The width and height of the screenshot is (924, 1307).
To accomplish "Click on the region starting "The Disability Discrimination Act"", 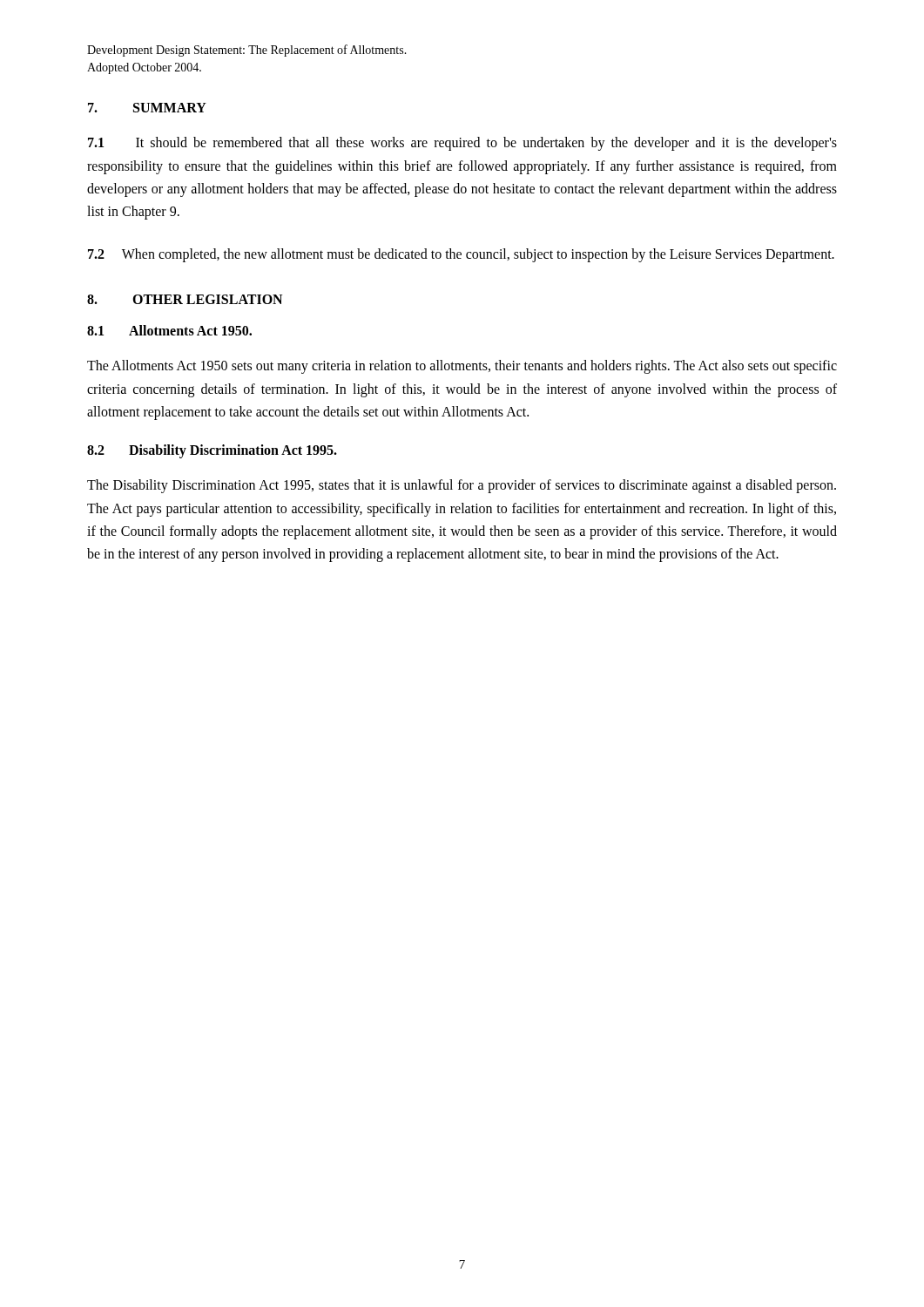I will click(462, 520).
